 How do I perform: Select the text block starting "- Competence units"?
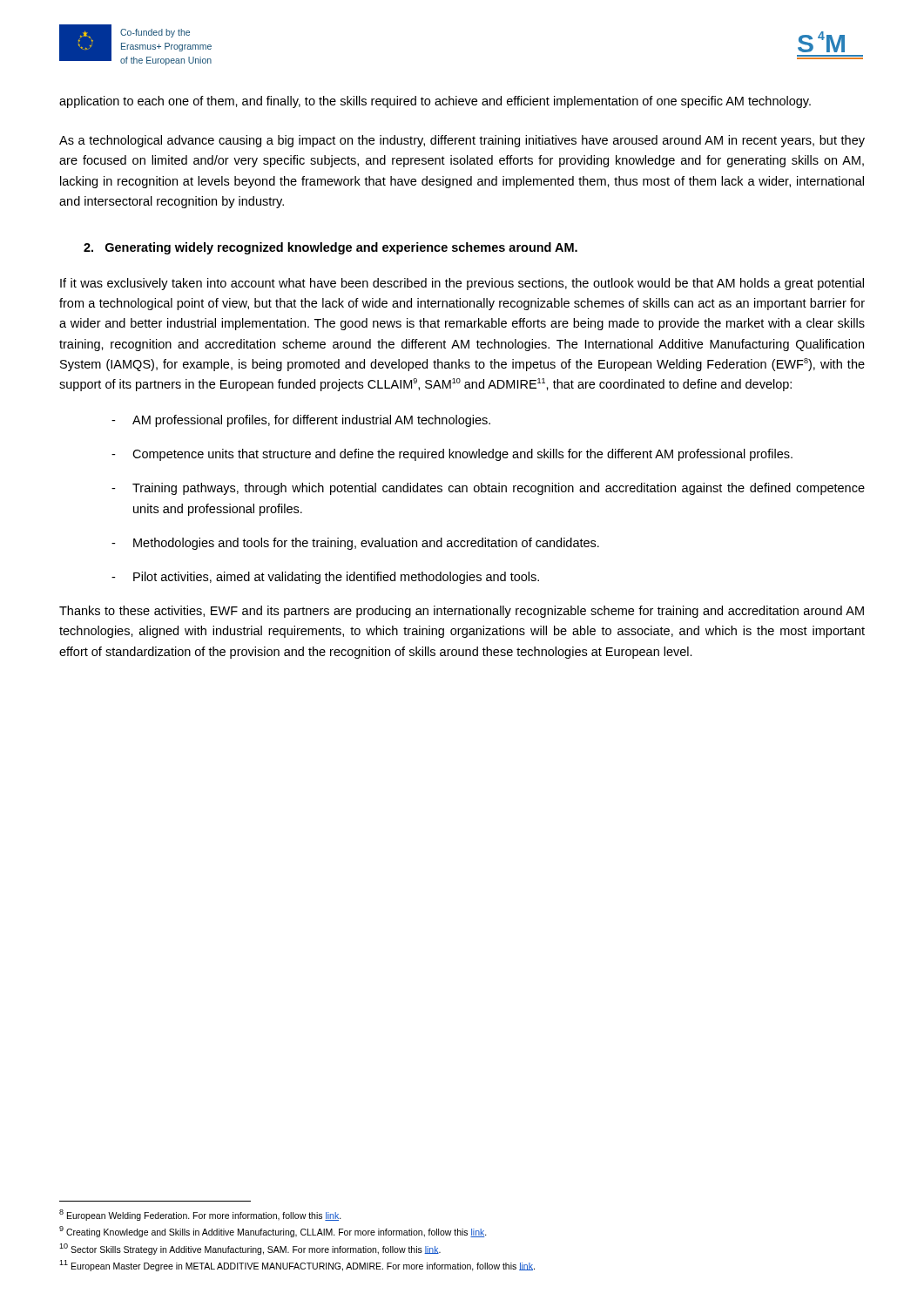coord(488,455)
